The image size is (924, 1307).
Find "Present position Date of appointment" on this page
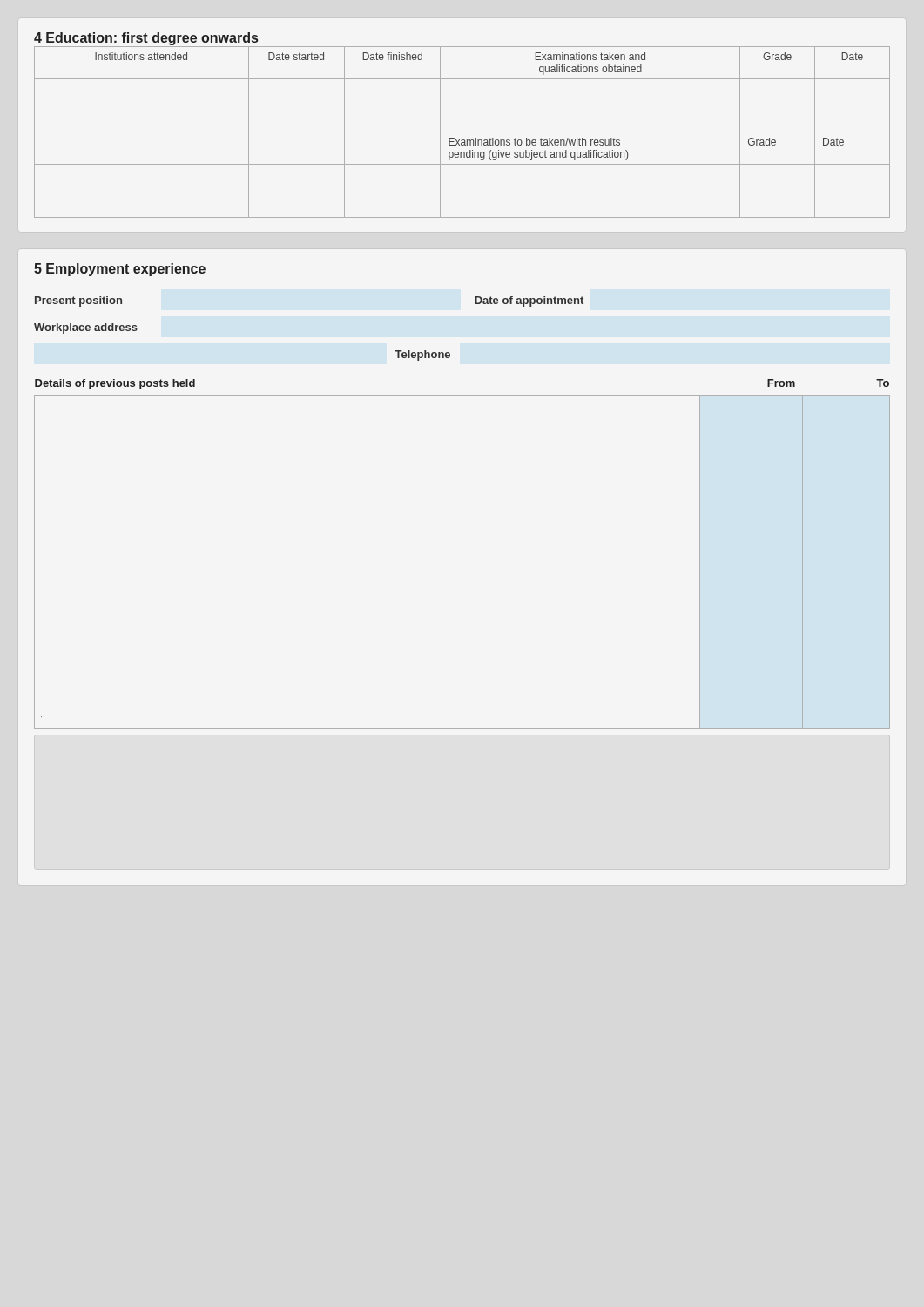coord(81,303)
